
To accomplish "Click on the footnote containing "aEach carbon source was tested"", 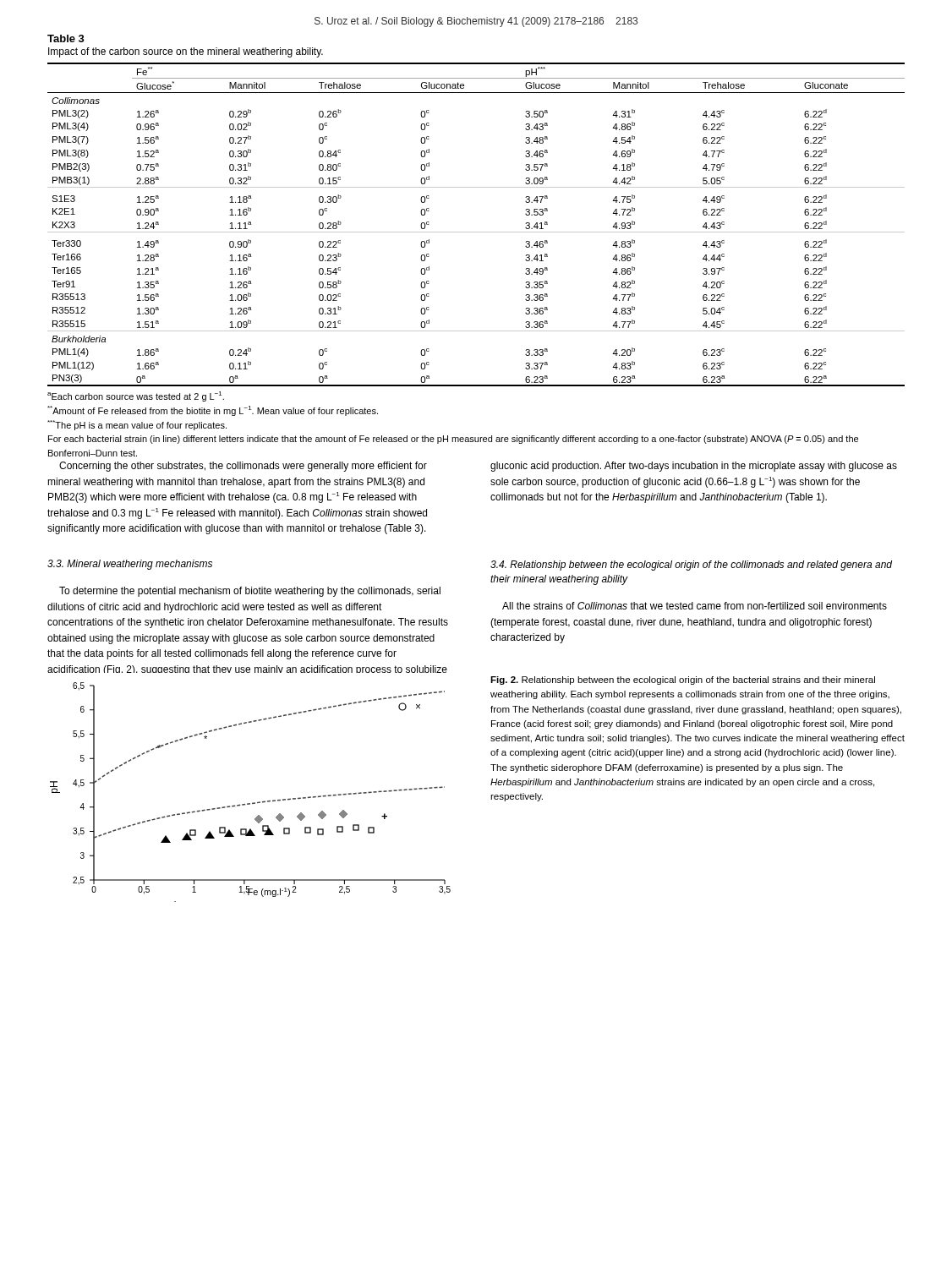I will pos(136,396).
